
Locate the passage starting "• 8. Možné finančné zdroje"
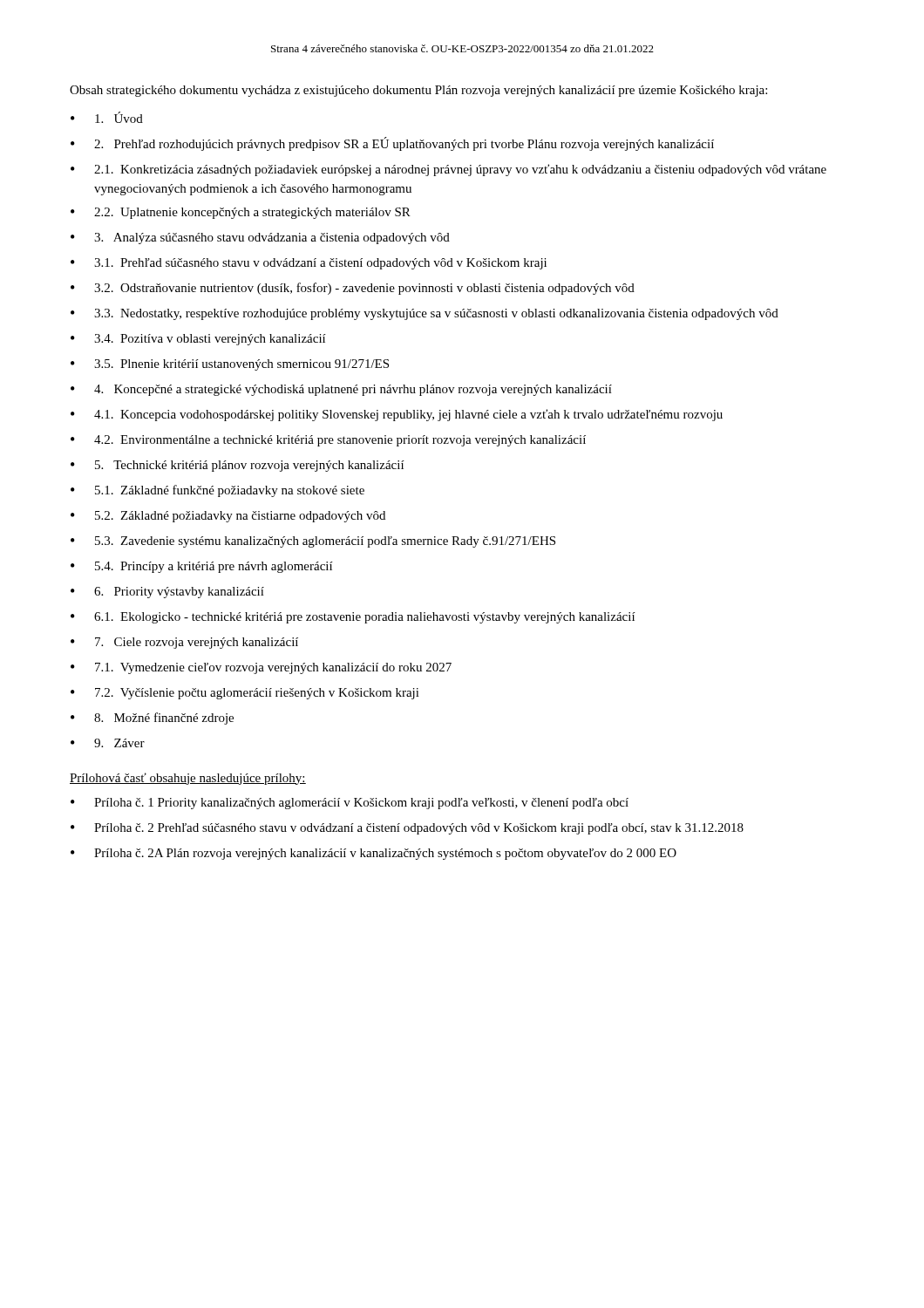[152, 719]
